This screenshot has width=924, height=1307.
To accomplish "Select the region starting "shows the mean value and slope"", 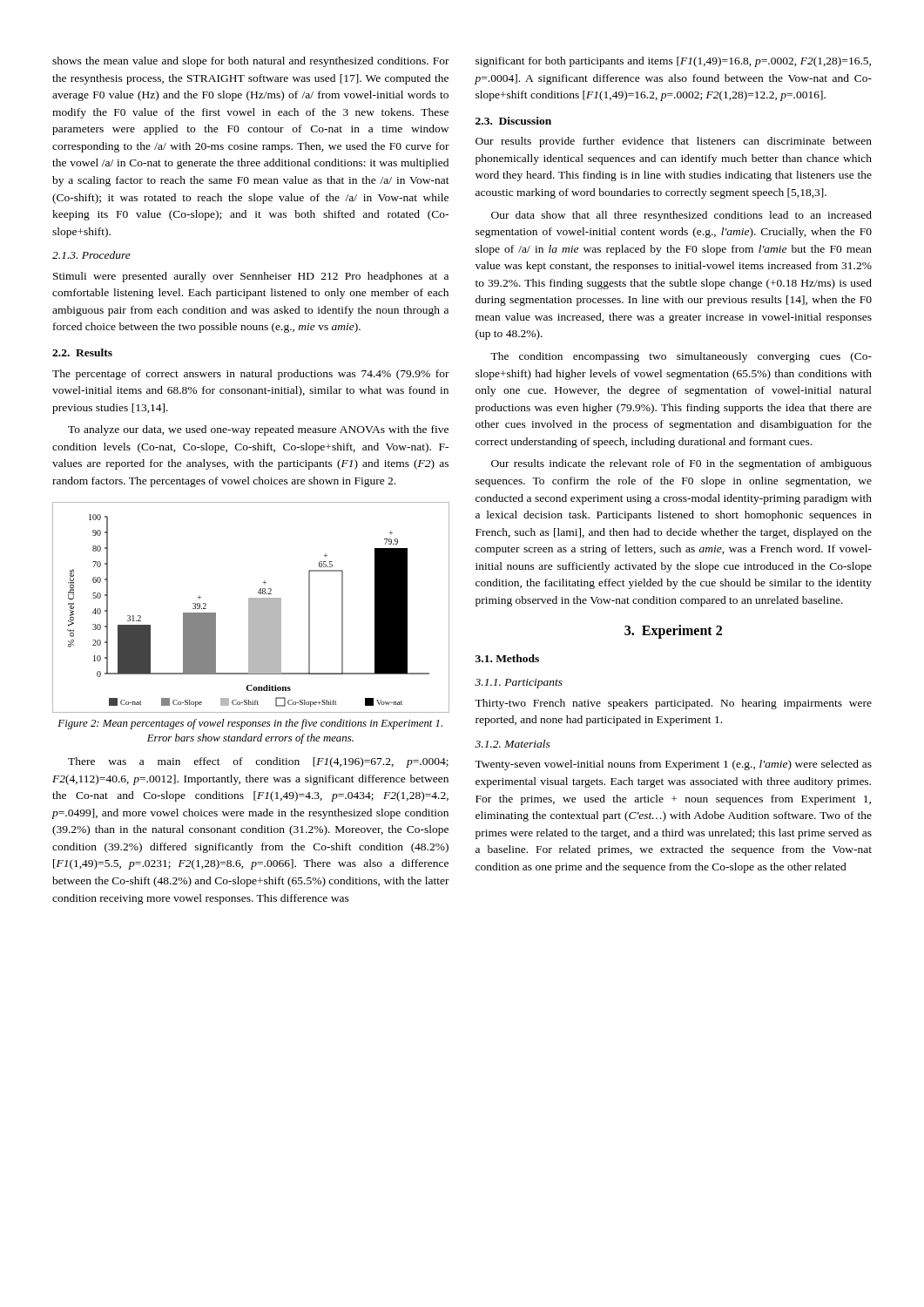I will (x=251, y=146).
